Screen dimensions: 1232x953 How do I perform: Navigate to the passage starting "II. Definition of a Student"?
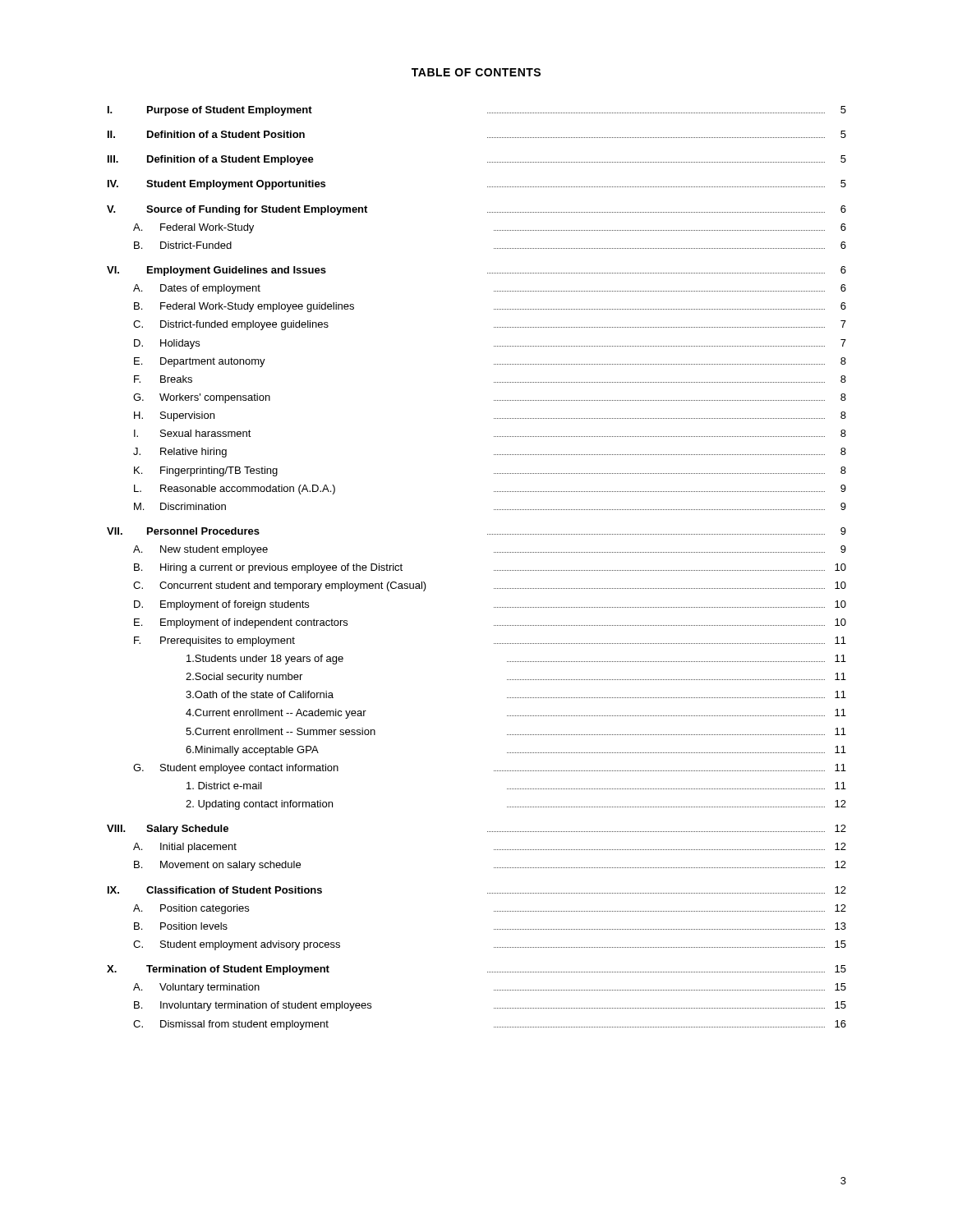476,135
